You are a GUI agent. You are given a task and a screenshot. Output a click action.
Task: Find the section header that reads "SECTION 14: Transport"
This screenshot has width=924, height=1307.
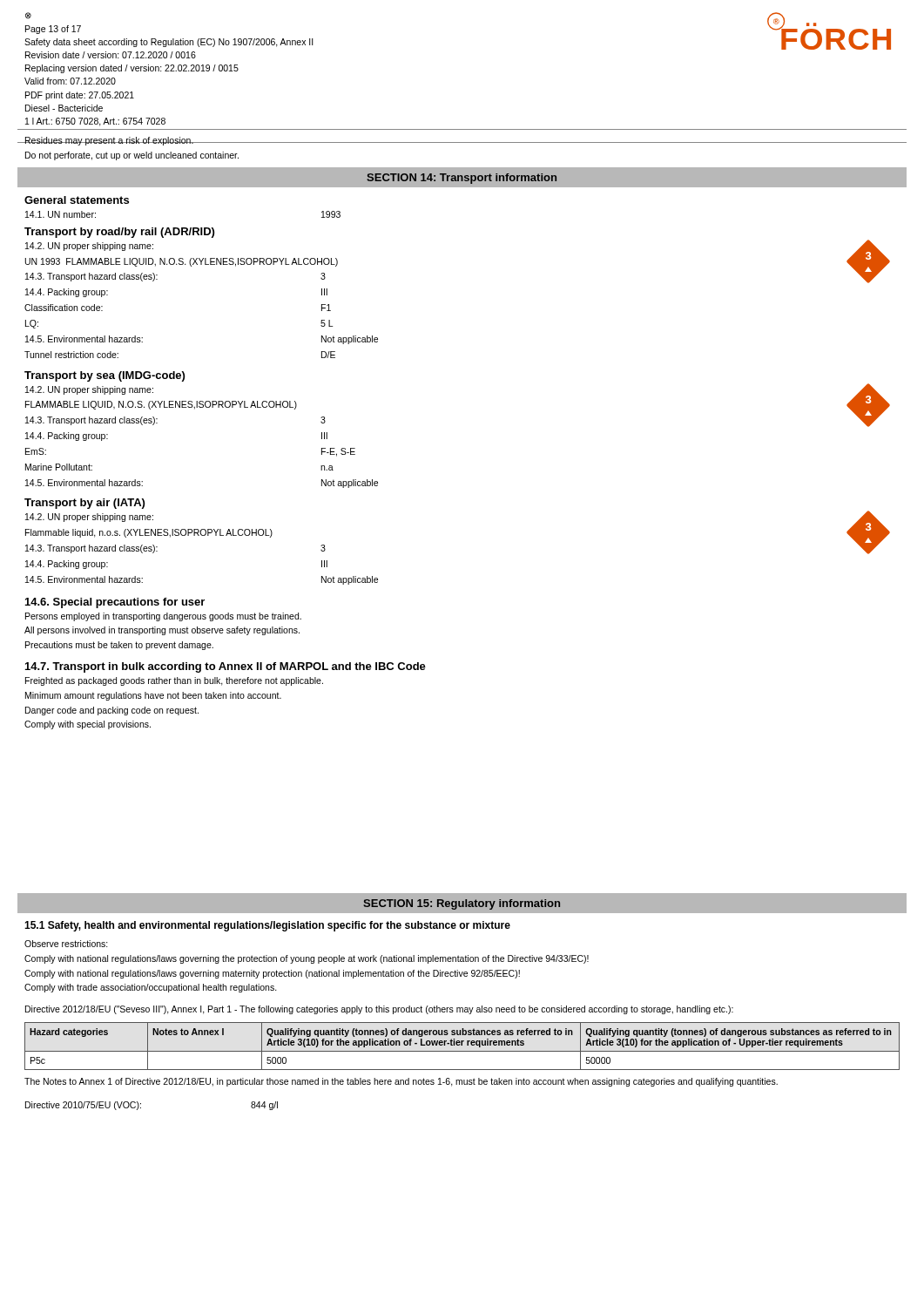[x=462, y=177]
